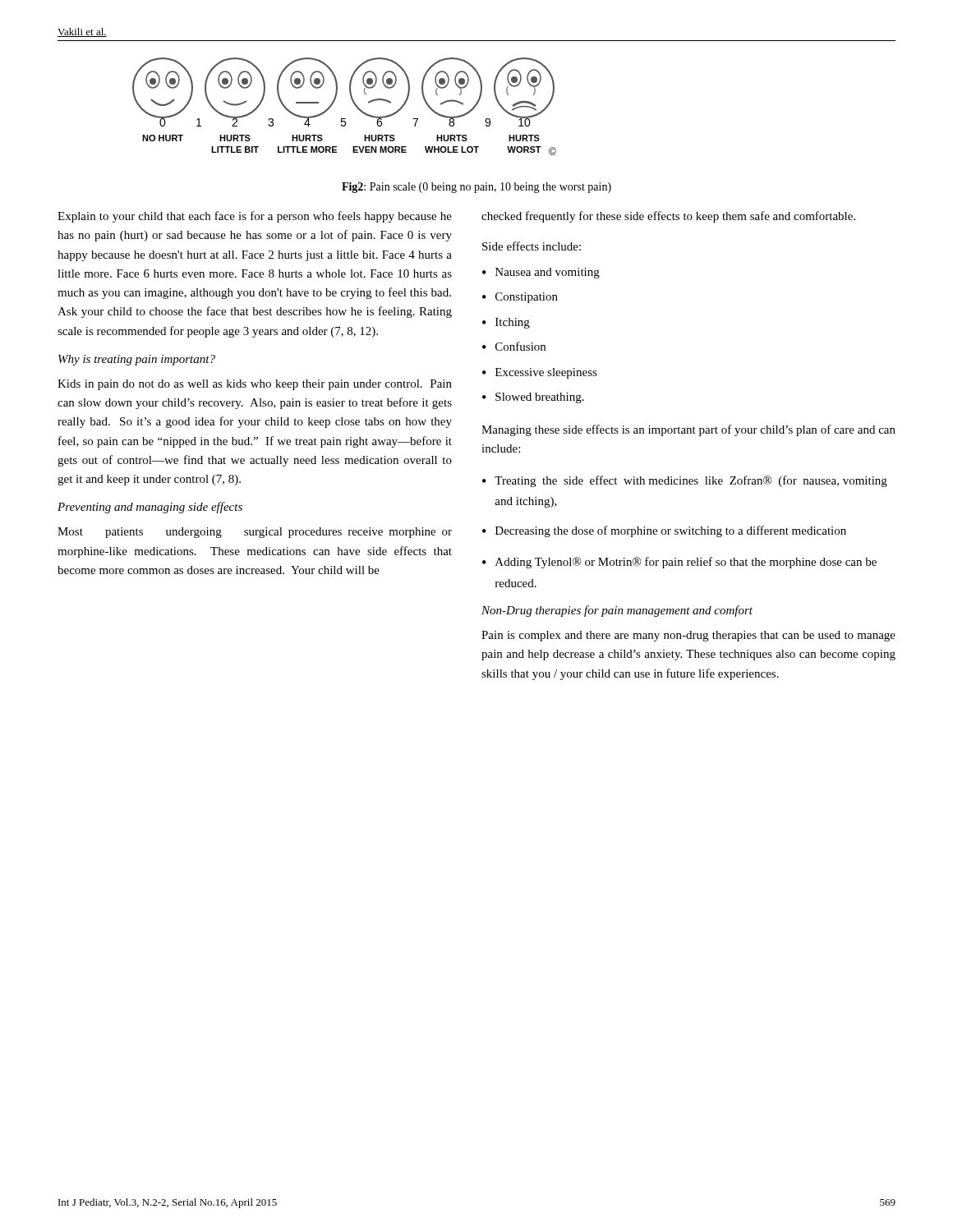Locate the caption that says "Fig2: Pain scale"
The image size is (953, 1232).
pos(476,187)
